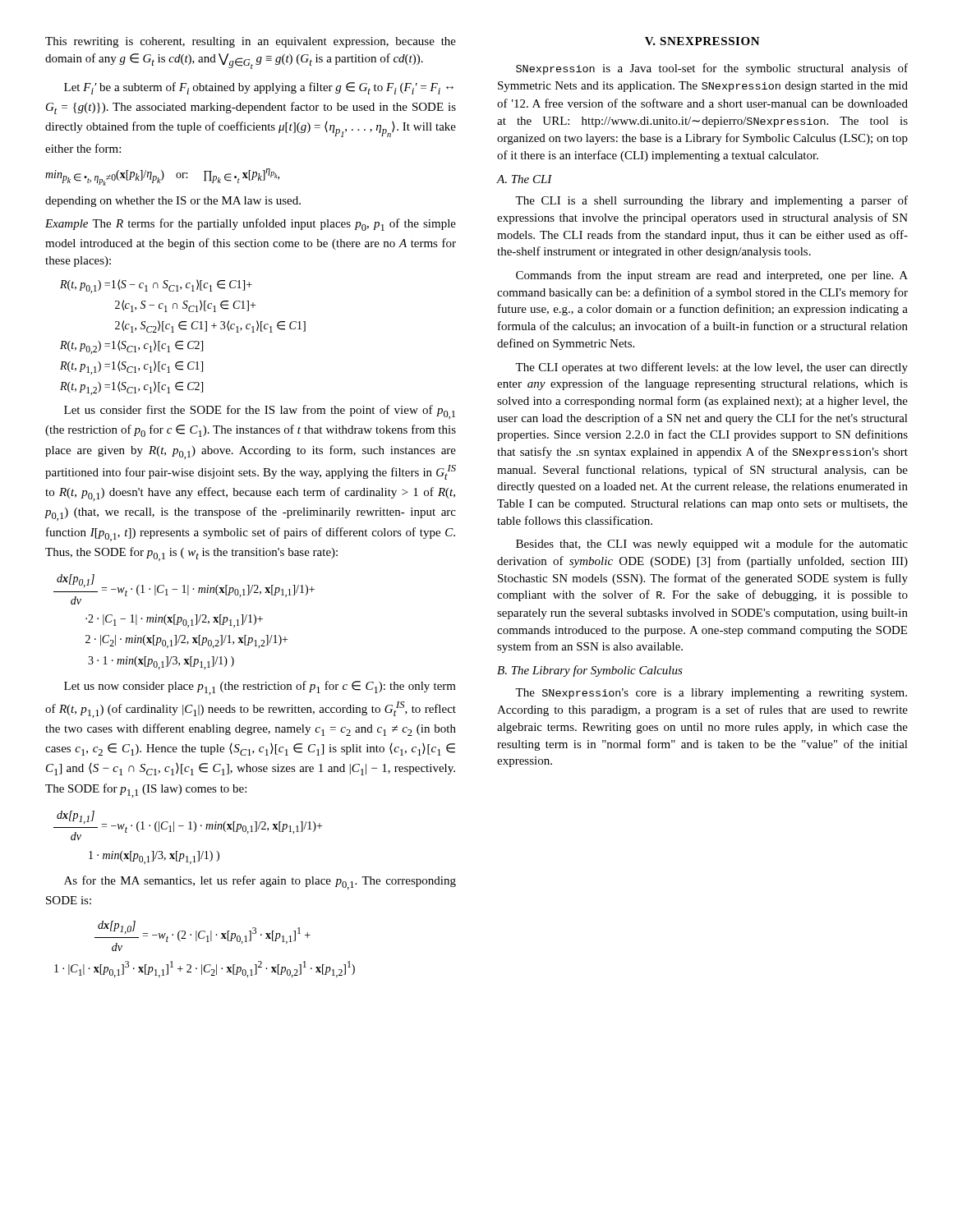Select the text block with the text "SNexpression is a Java tool-set for the symbolic"
The image size is (953, 1232).
[x=702, y=112]
